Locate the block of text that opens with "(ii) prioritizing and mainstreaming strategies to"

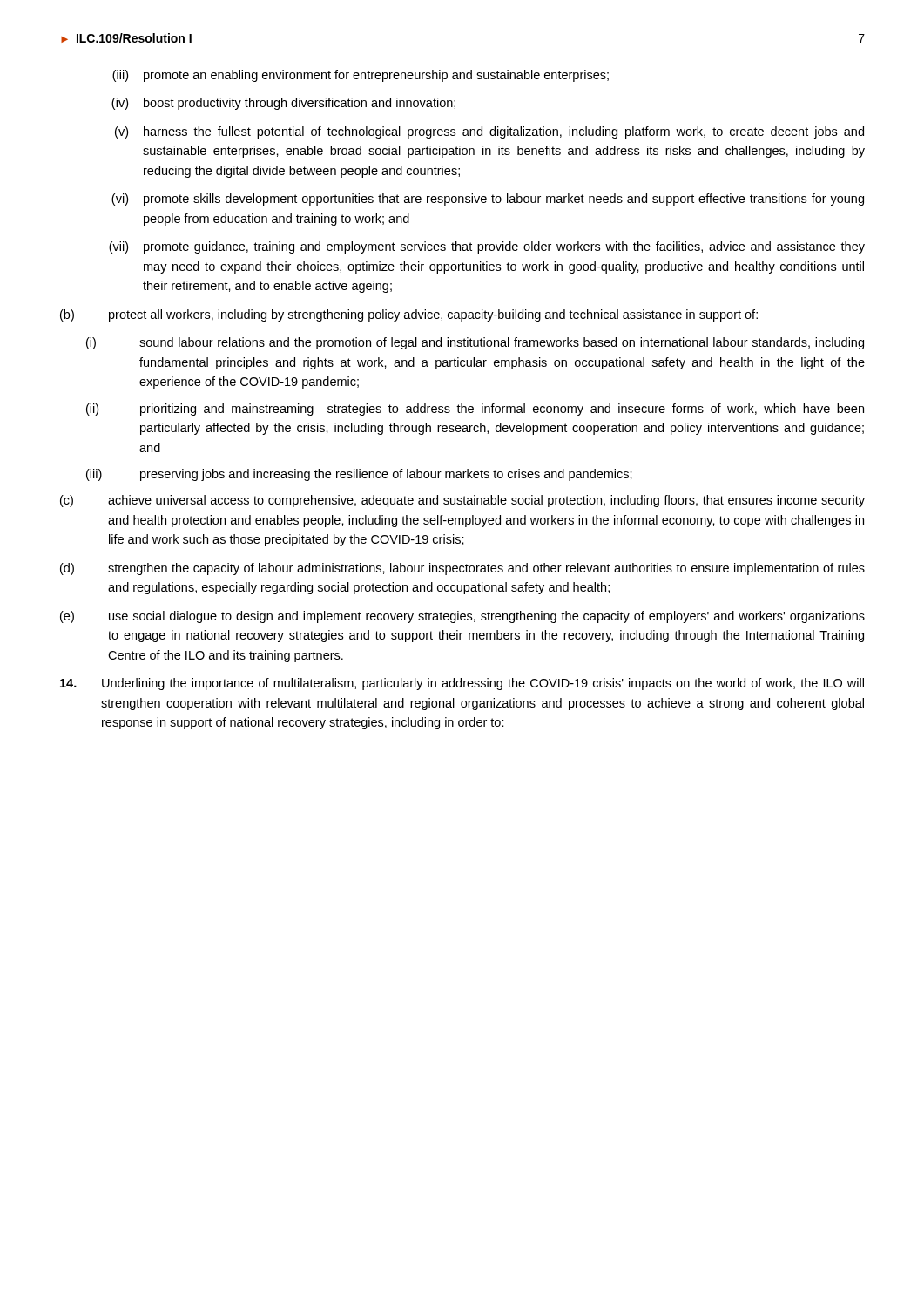click(475, 428)
